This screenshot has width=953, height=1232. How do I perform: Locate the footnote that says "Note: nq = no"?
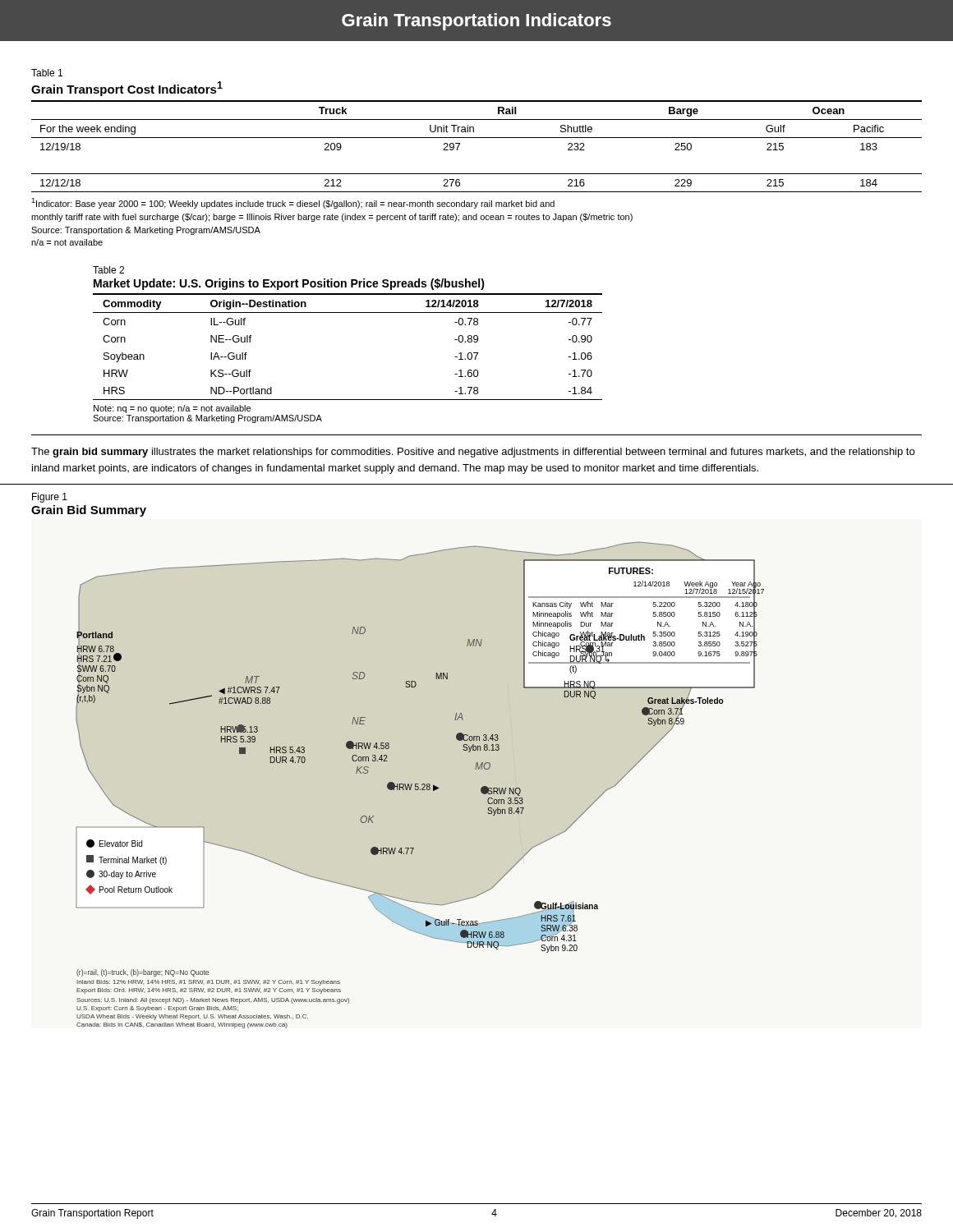(207, 413)
